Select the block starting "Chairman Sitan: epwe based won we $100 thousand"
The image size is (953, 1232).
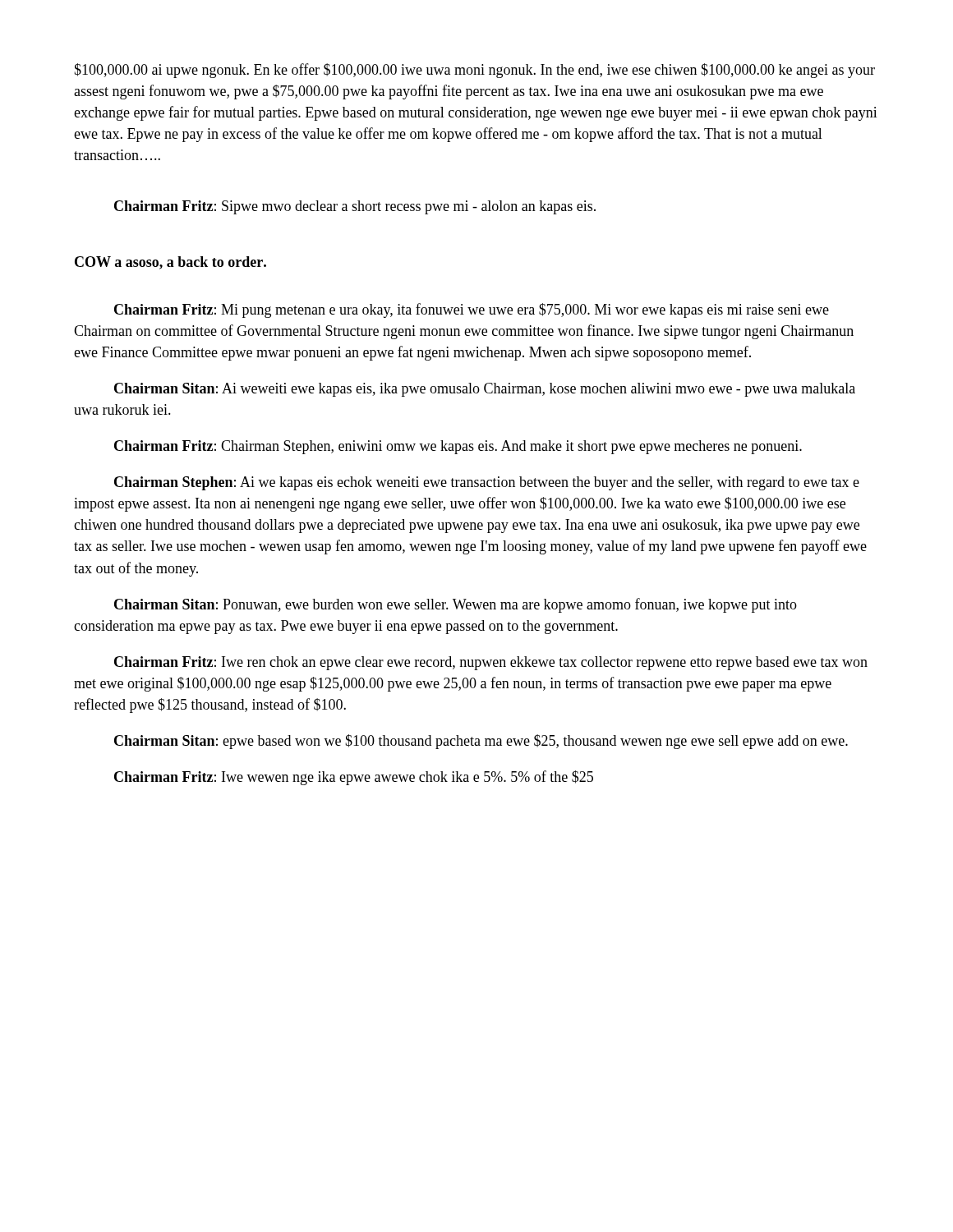[x=481, y=741]
